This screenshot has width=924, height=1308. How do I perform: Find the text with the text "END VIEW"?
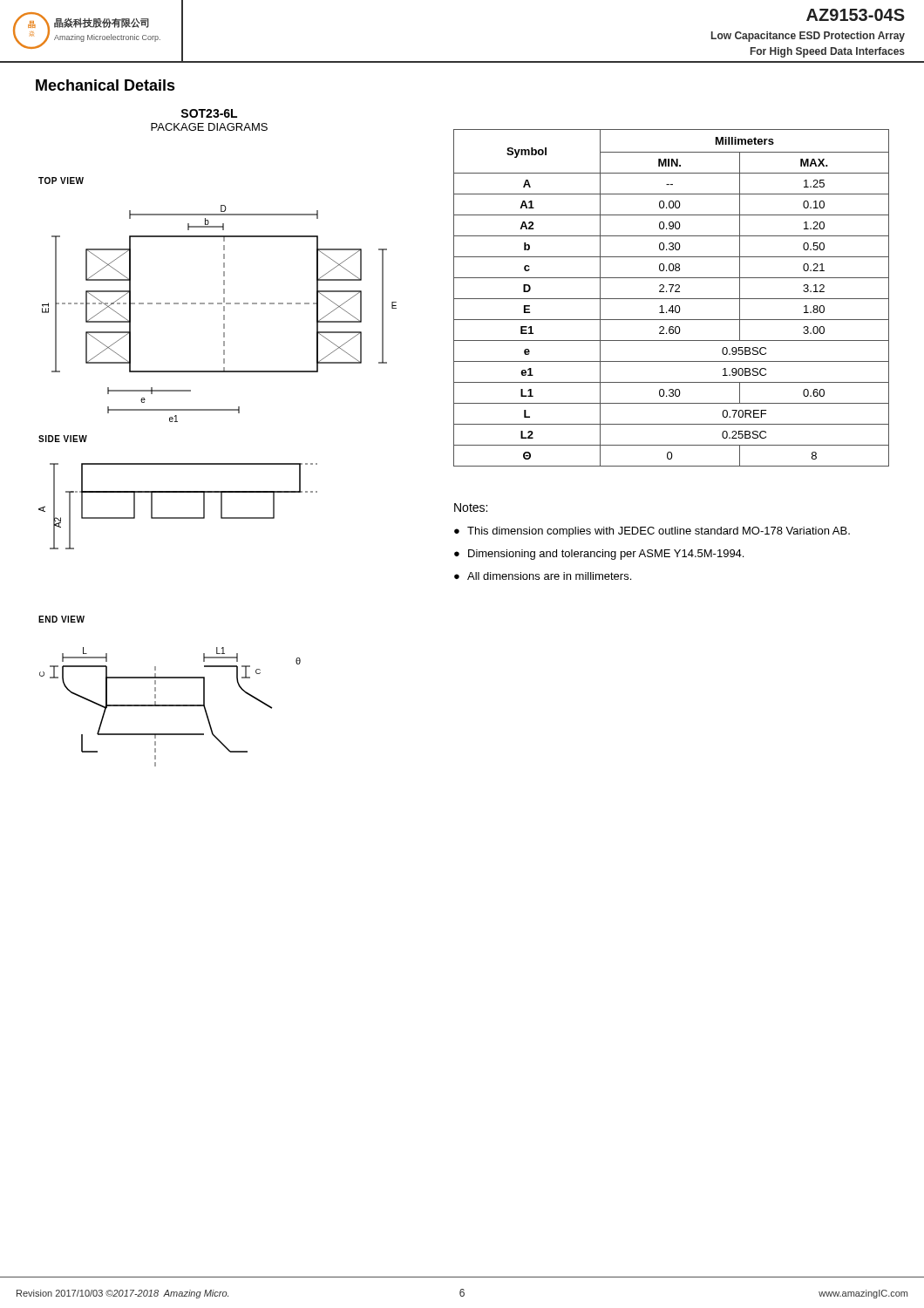62,620
